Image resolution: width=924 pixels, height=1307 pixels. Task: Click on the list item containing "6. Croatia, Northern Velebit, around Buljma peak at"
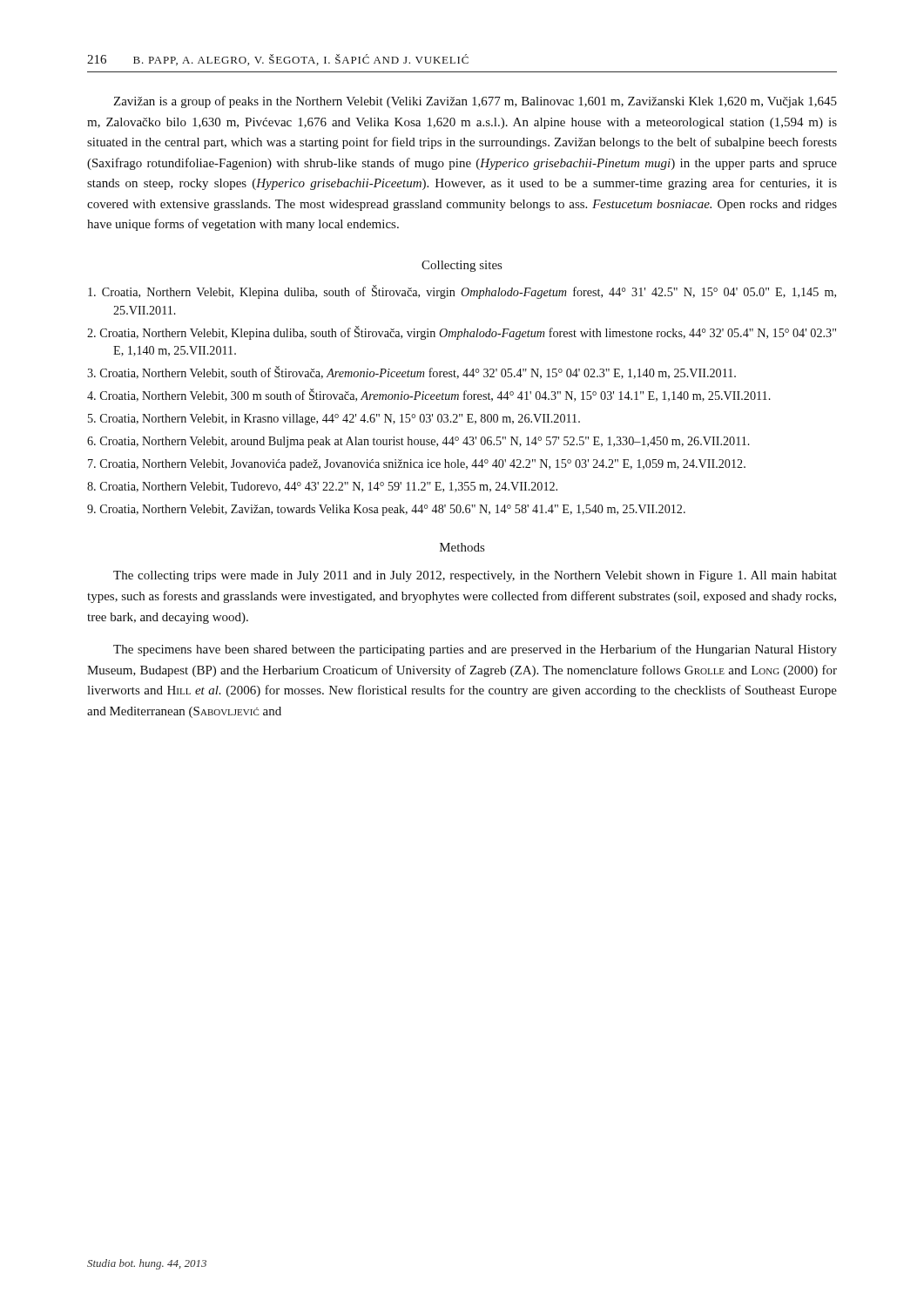[x=419, y=441]
